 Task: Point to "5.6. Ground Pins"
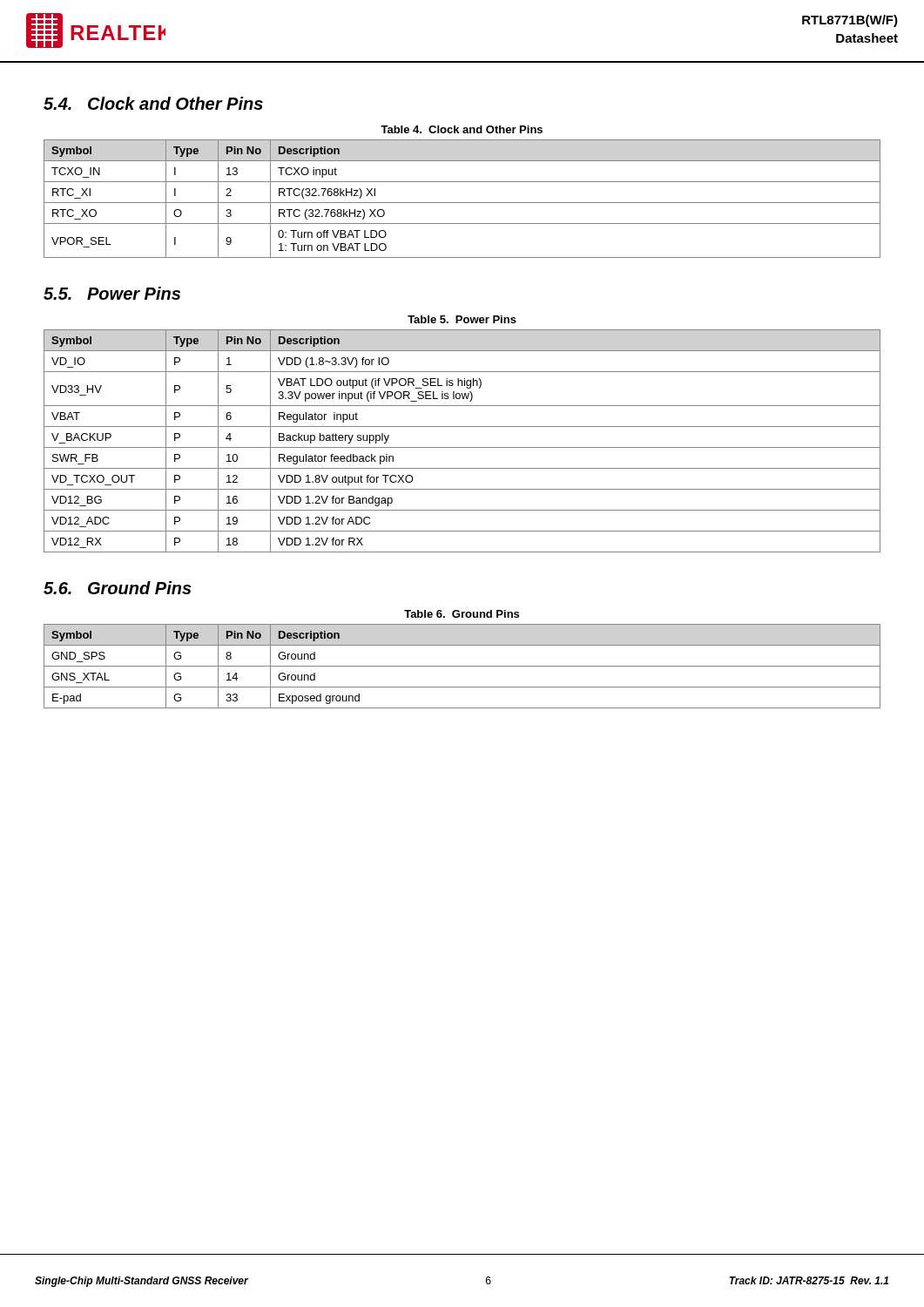[x=118, y=588]
